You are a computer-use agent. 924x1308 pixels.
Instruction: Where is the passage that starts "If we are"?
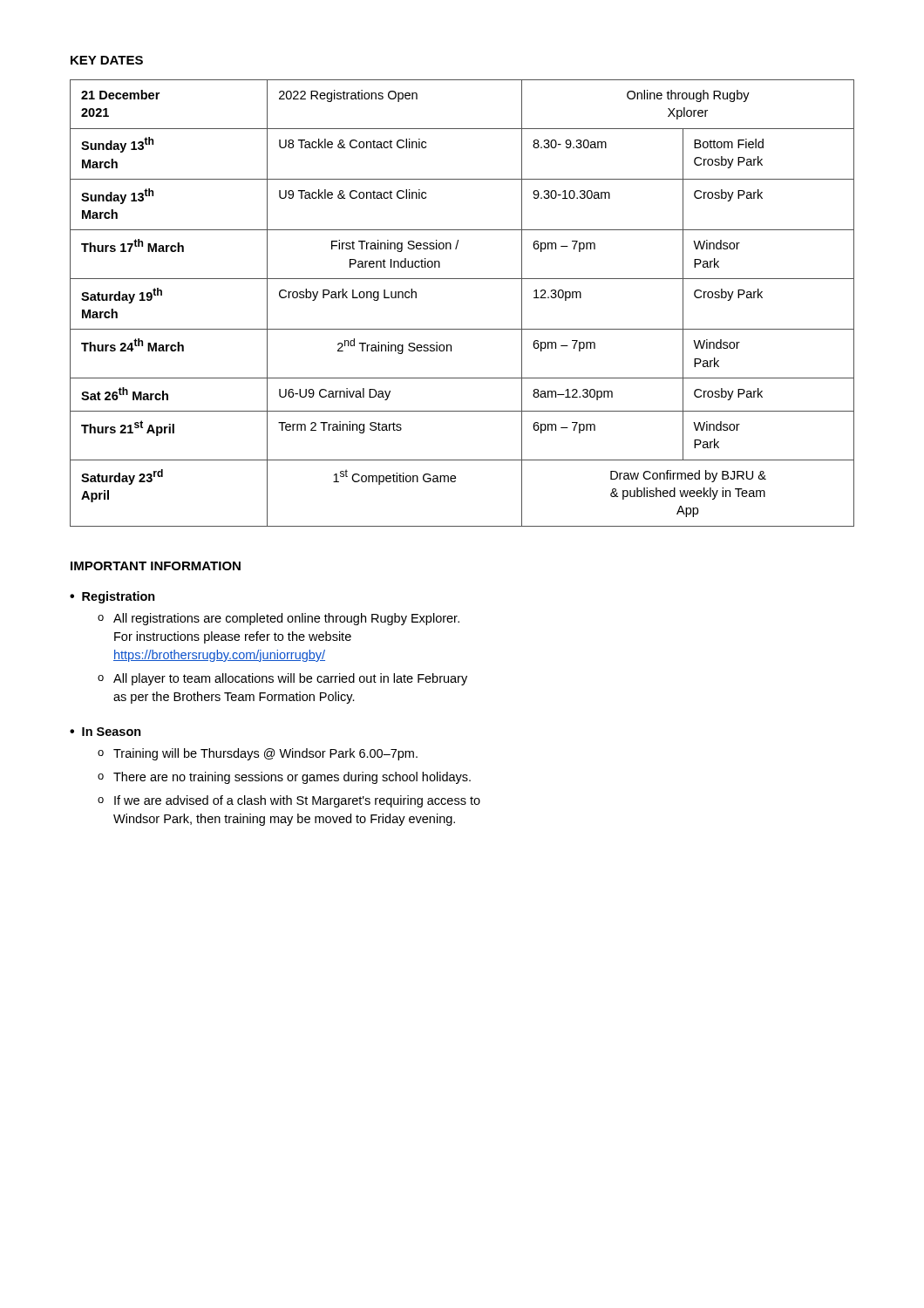[297, 809]
